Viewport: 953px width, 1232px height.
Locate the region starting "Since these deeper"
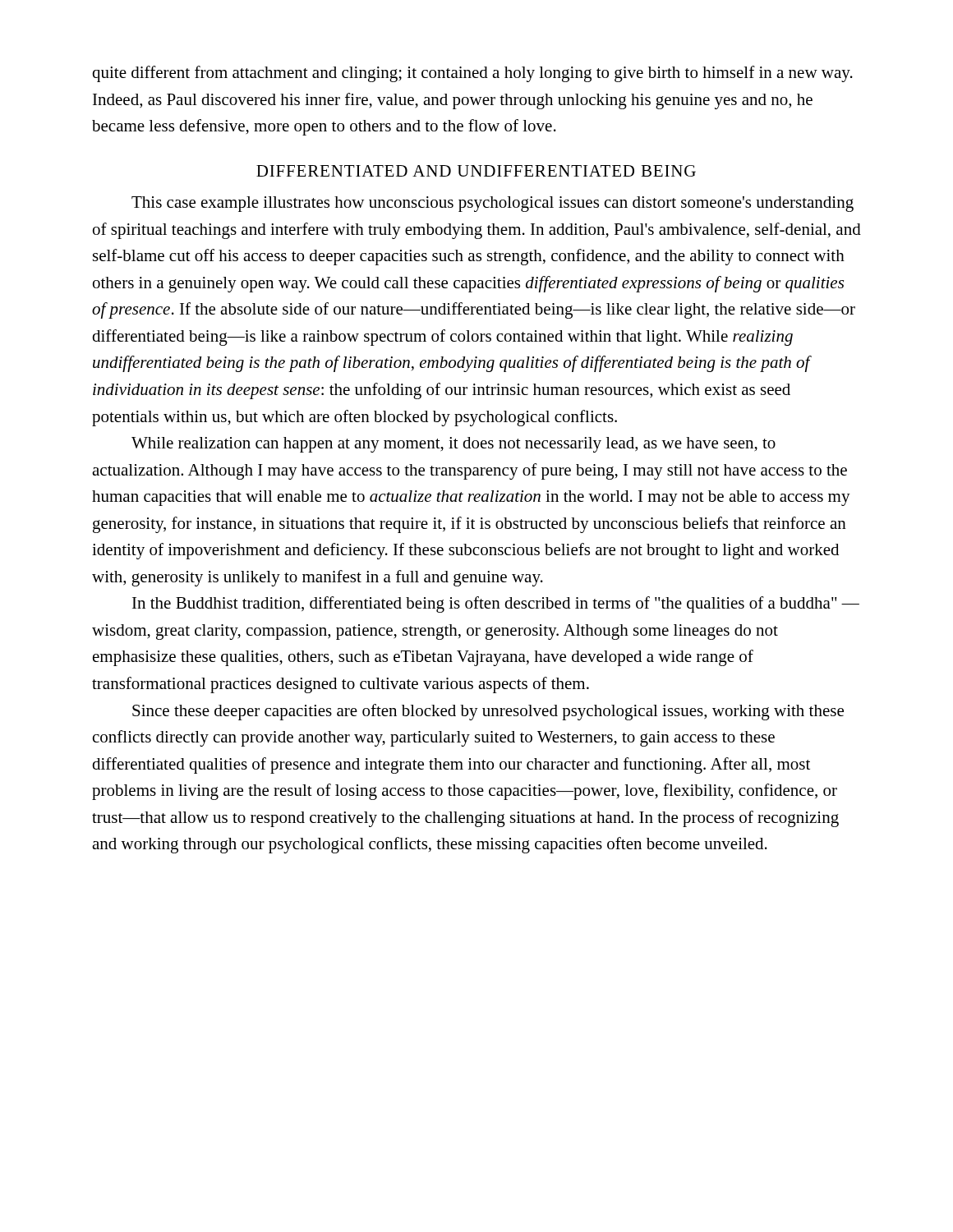(476, 777)
